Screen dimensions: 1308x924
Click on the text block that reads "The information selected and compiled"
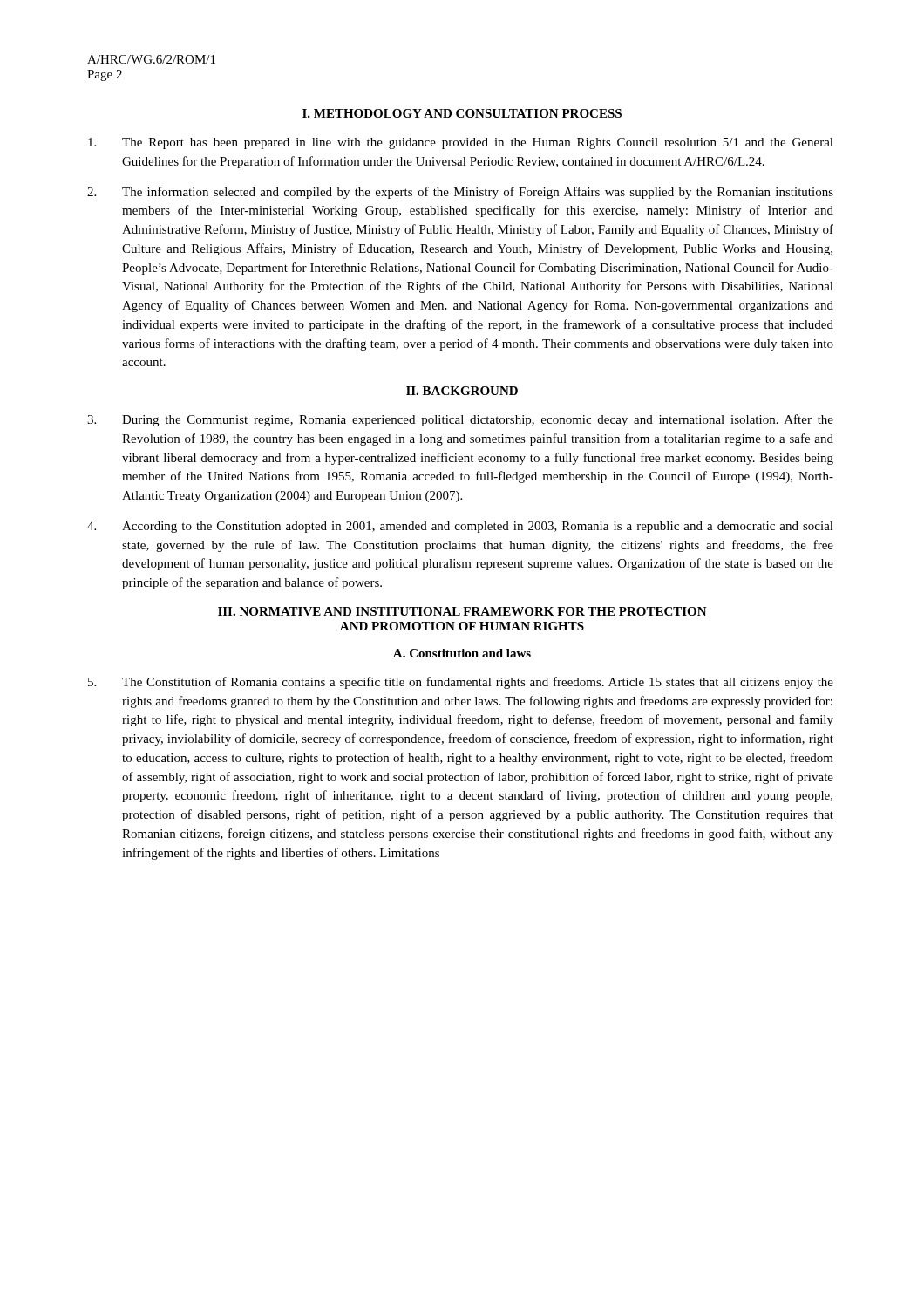460,278
